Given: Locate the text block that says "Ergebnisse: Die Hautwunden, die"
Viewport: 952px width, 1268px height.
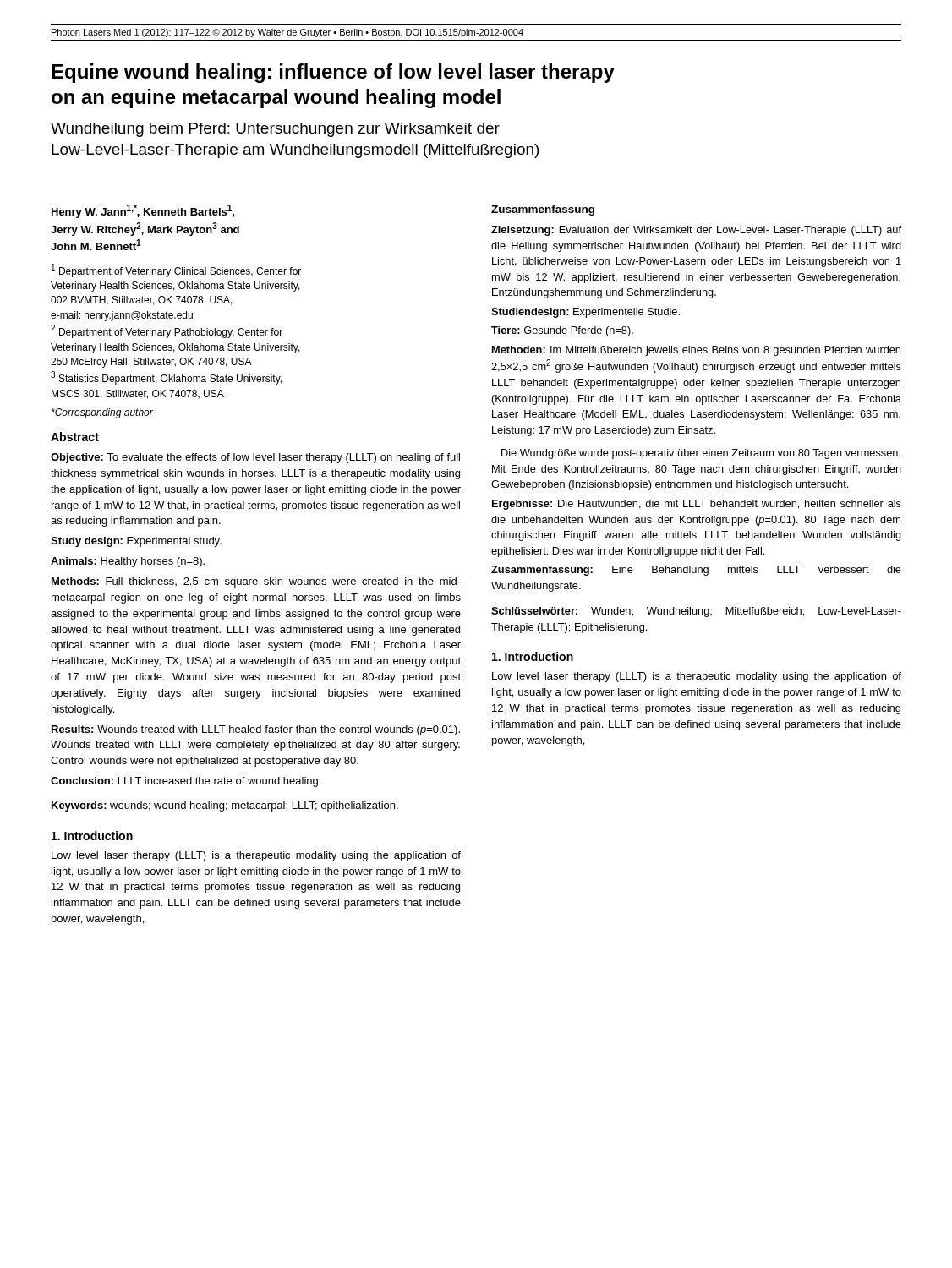Looking at the screenshot, I should [696, 527].
